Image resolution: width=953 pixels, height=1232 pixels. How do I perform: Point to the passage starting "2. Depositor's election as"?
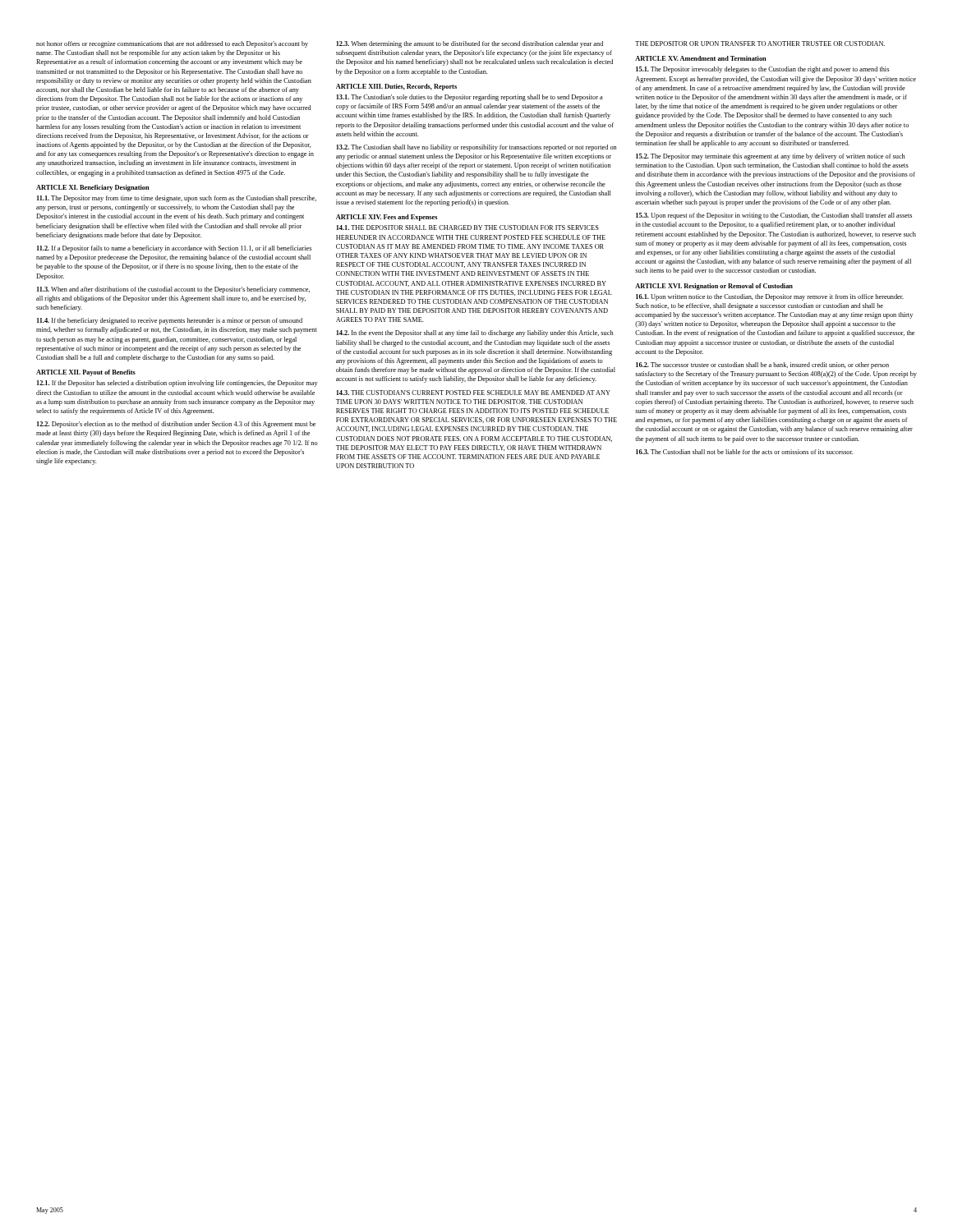click(177, 443)
